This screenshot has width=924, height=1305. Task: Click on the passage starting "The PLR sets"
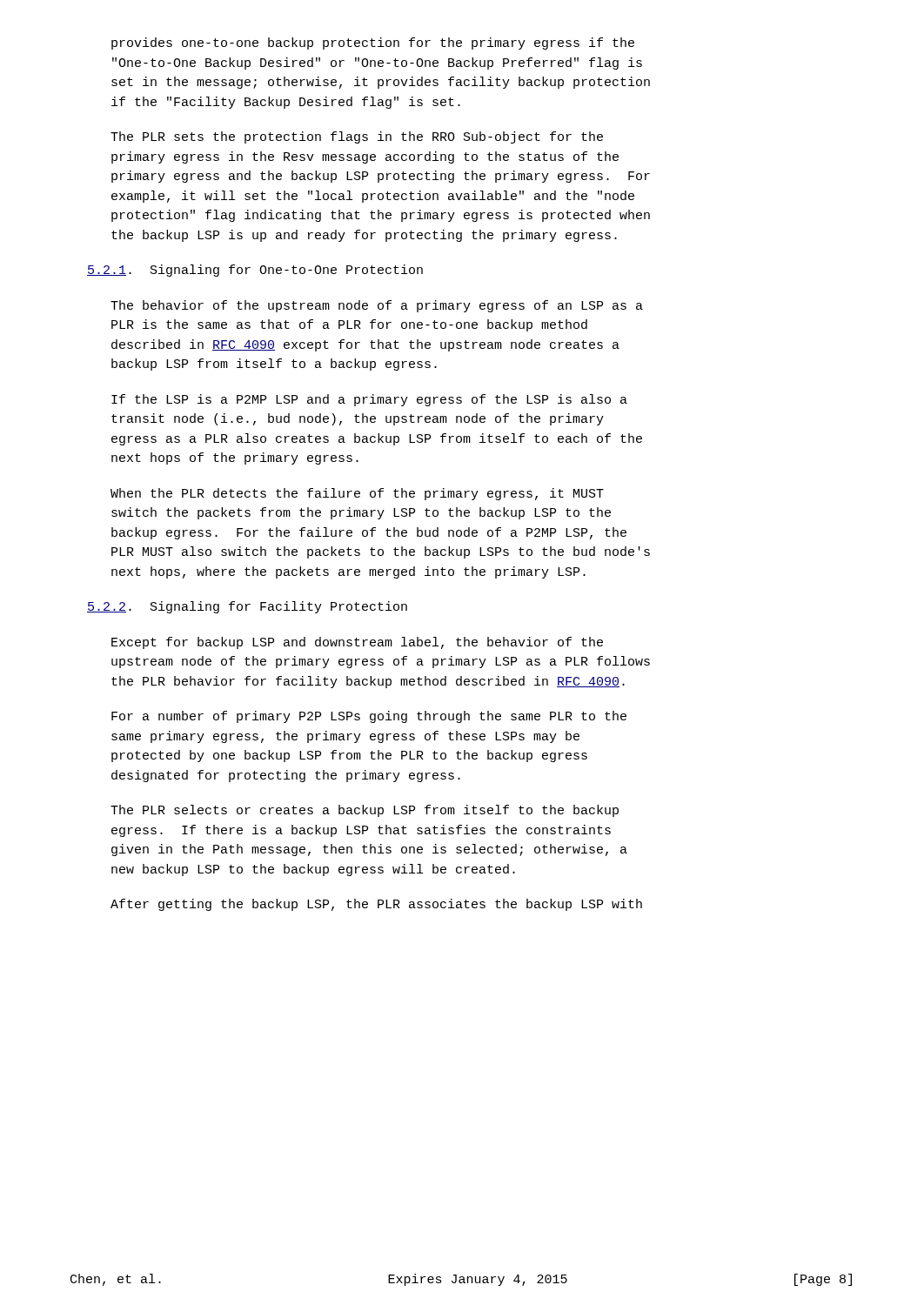[x=471, y=188]
